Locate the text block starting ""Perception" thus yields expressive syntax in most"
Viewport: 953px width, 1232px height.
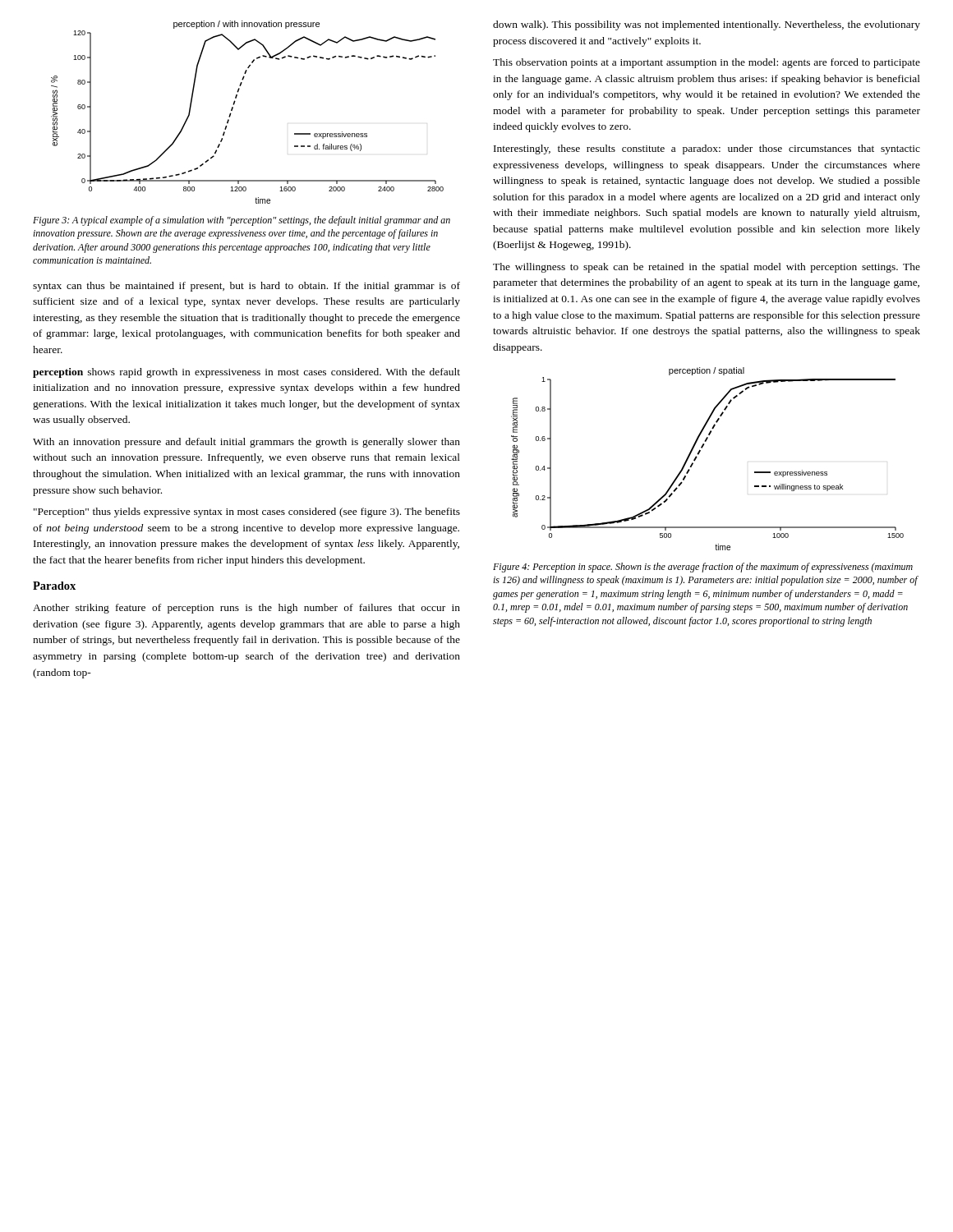click(x=246, y=535)
